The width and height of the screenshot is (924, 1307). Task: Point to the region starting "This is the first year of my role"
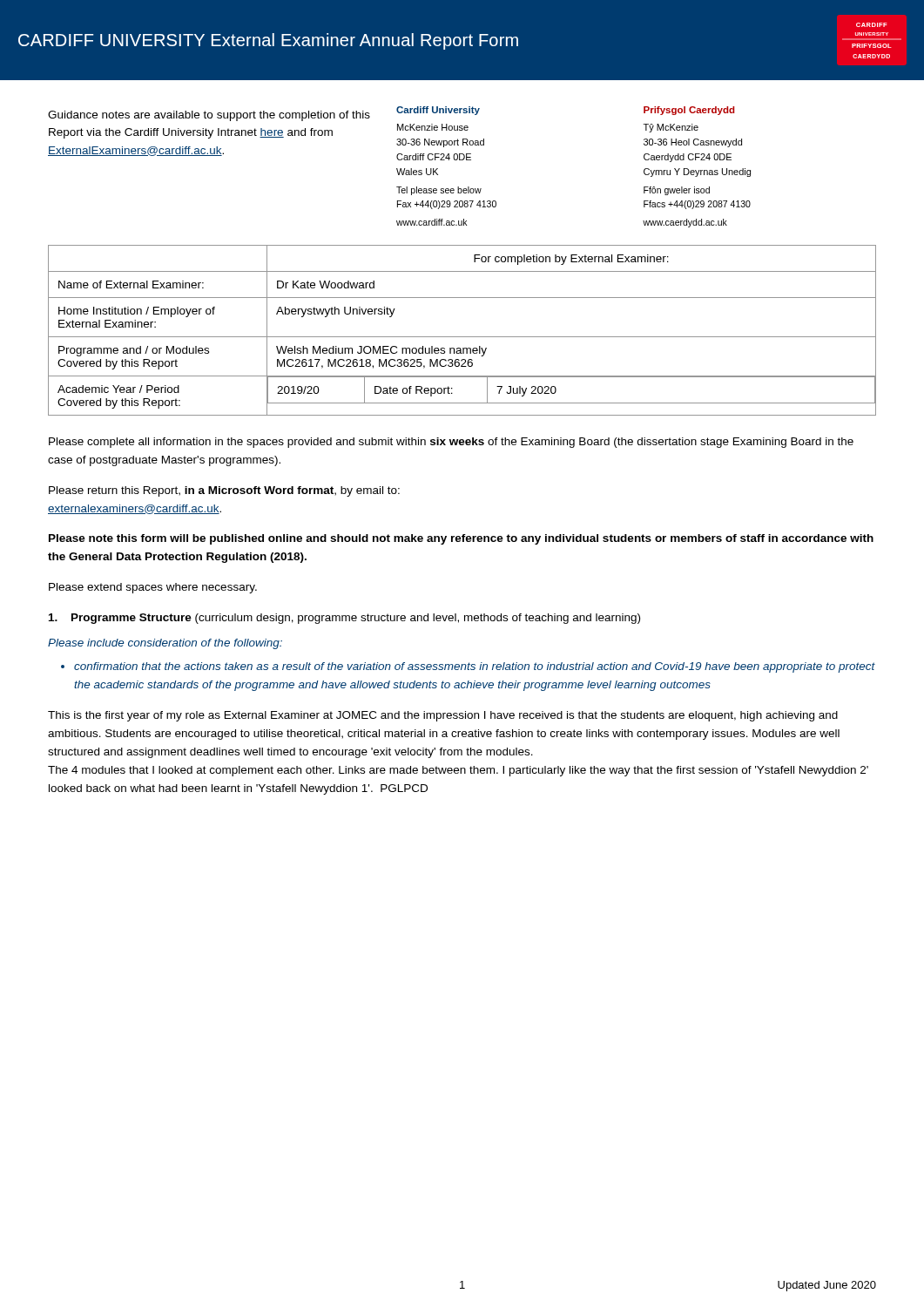[458, 751]
